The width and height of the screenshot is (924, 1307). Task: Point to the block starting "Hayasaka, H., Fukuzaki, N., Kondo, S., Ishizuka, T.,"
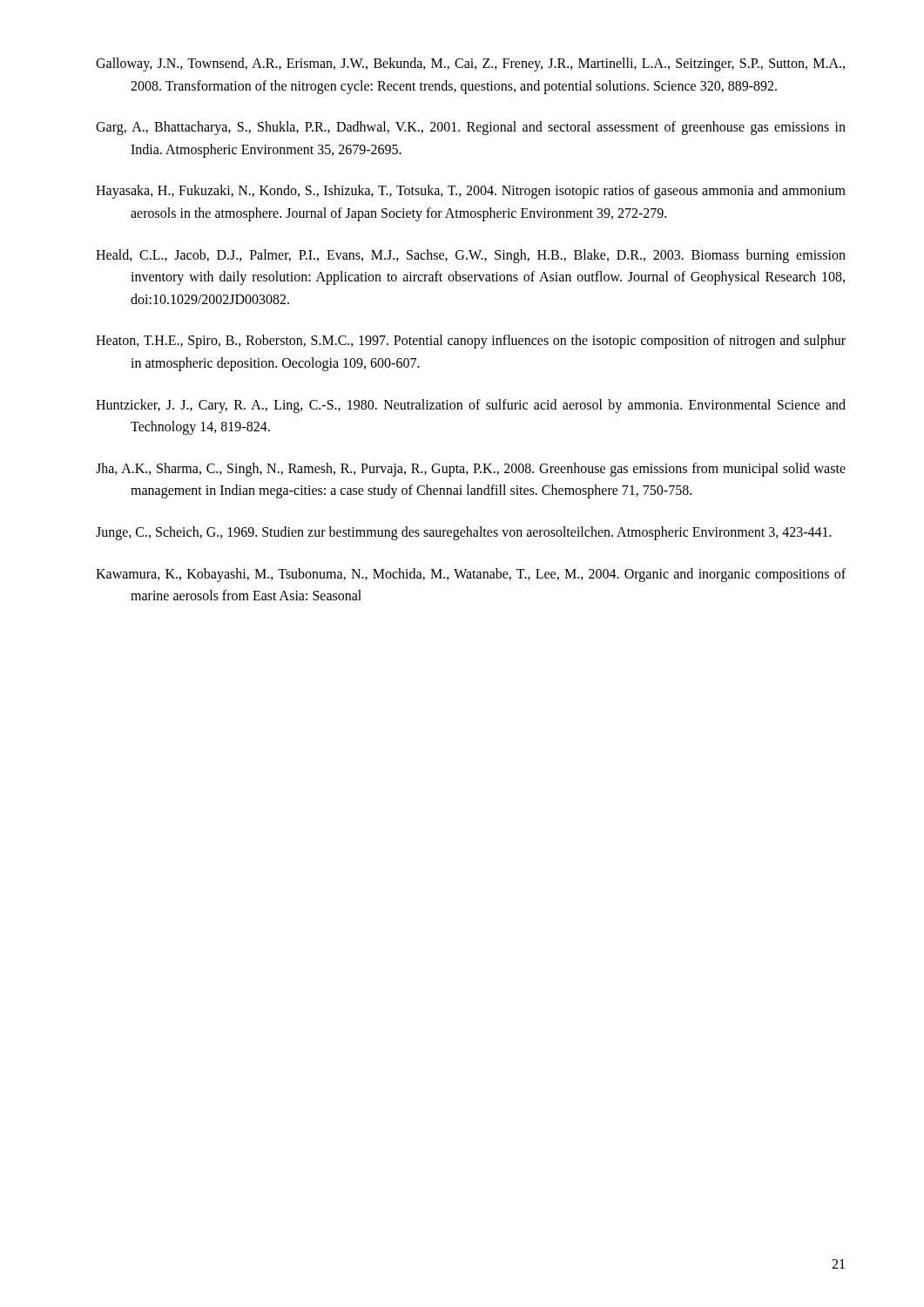471,202
